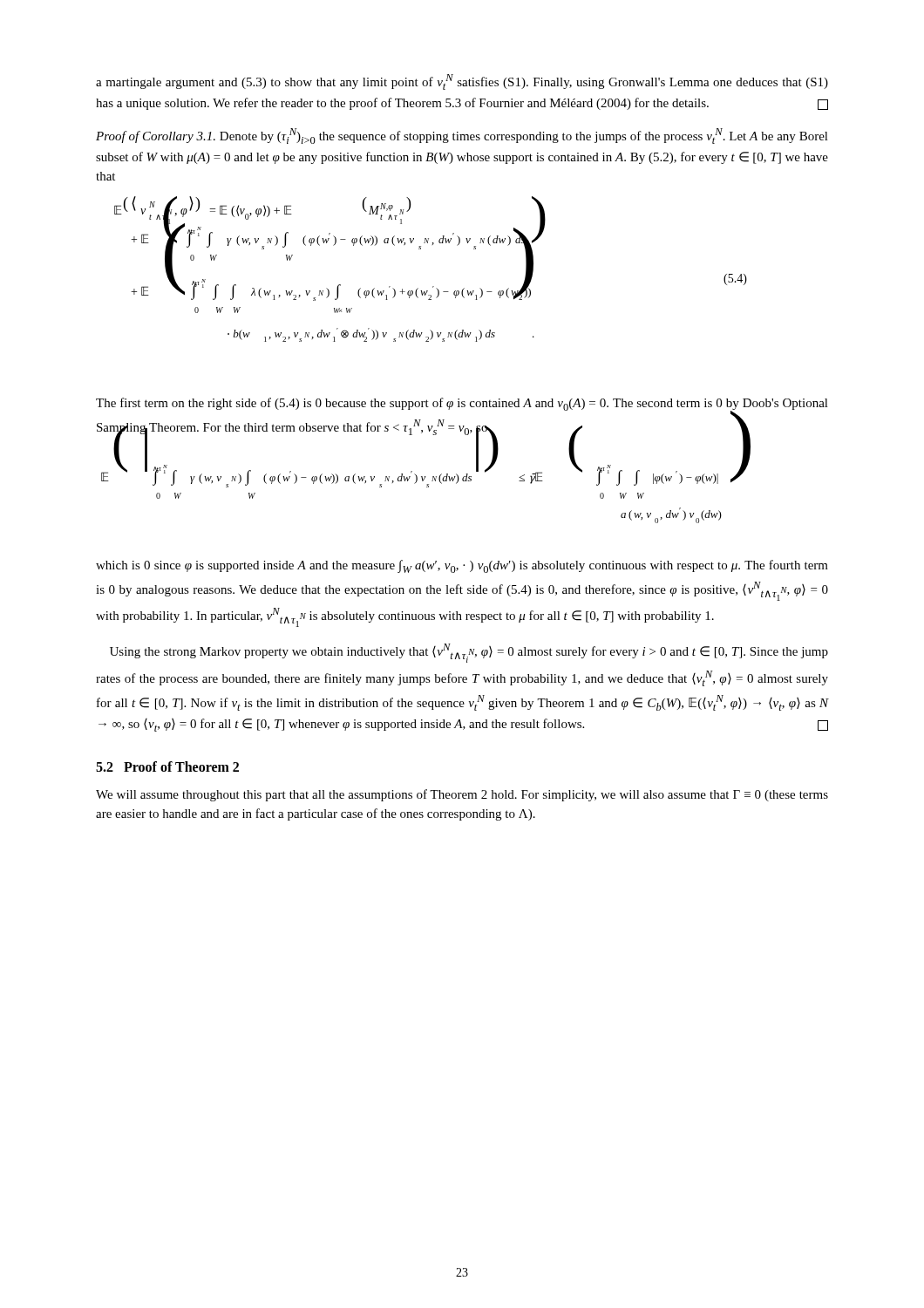Click the passage that begins "which is 0 since"
924x1308 pixels.
click(x=462, y=593)
